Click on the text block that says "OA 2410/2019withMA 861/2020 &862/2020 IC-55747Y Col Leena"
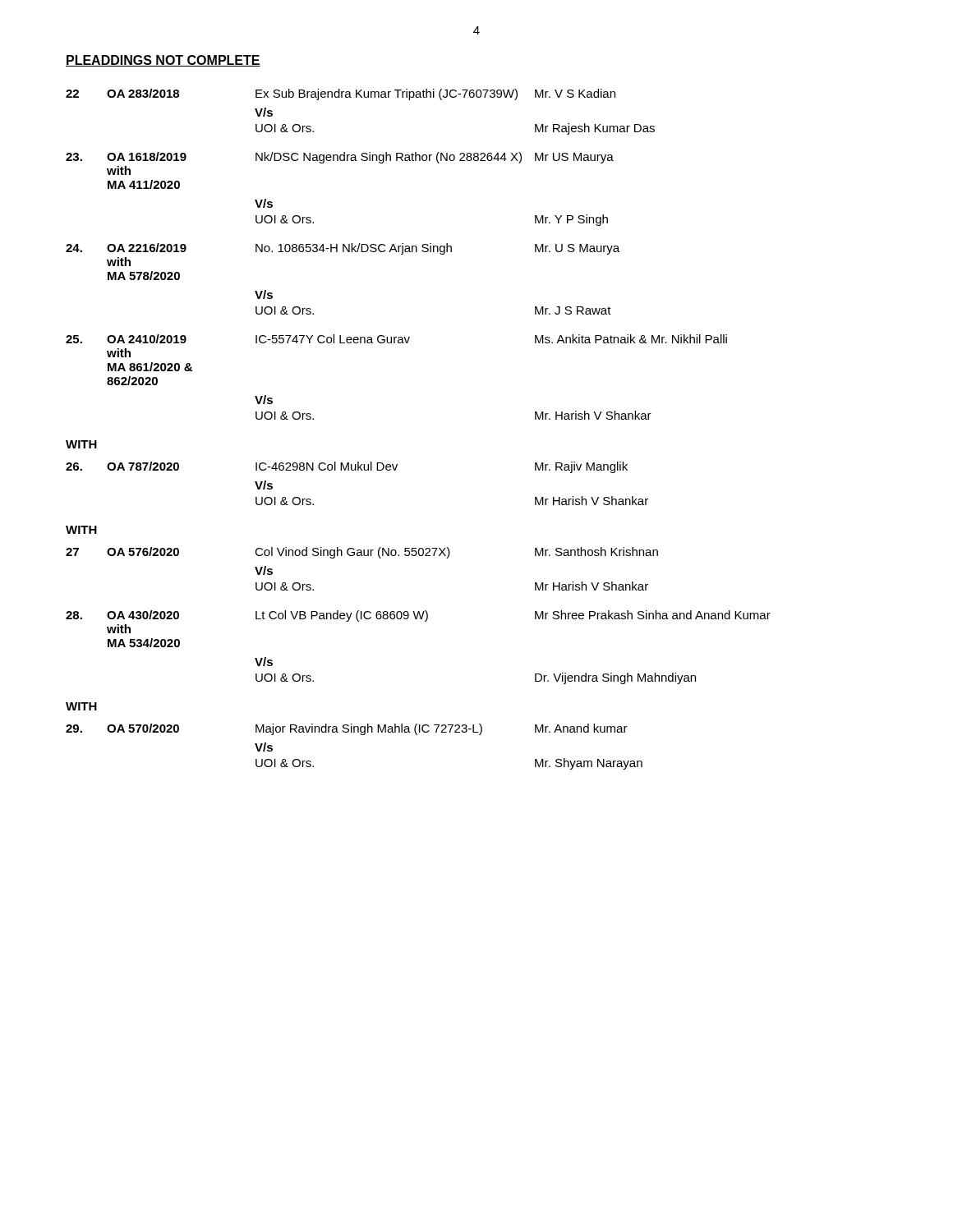Screen dimensions: 1232x953 click(396, 339)
